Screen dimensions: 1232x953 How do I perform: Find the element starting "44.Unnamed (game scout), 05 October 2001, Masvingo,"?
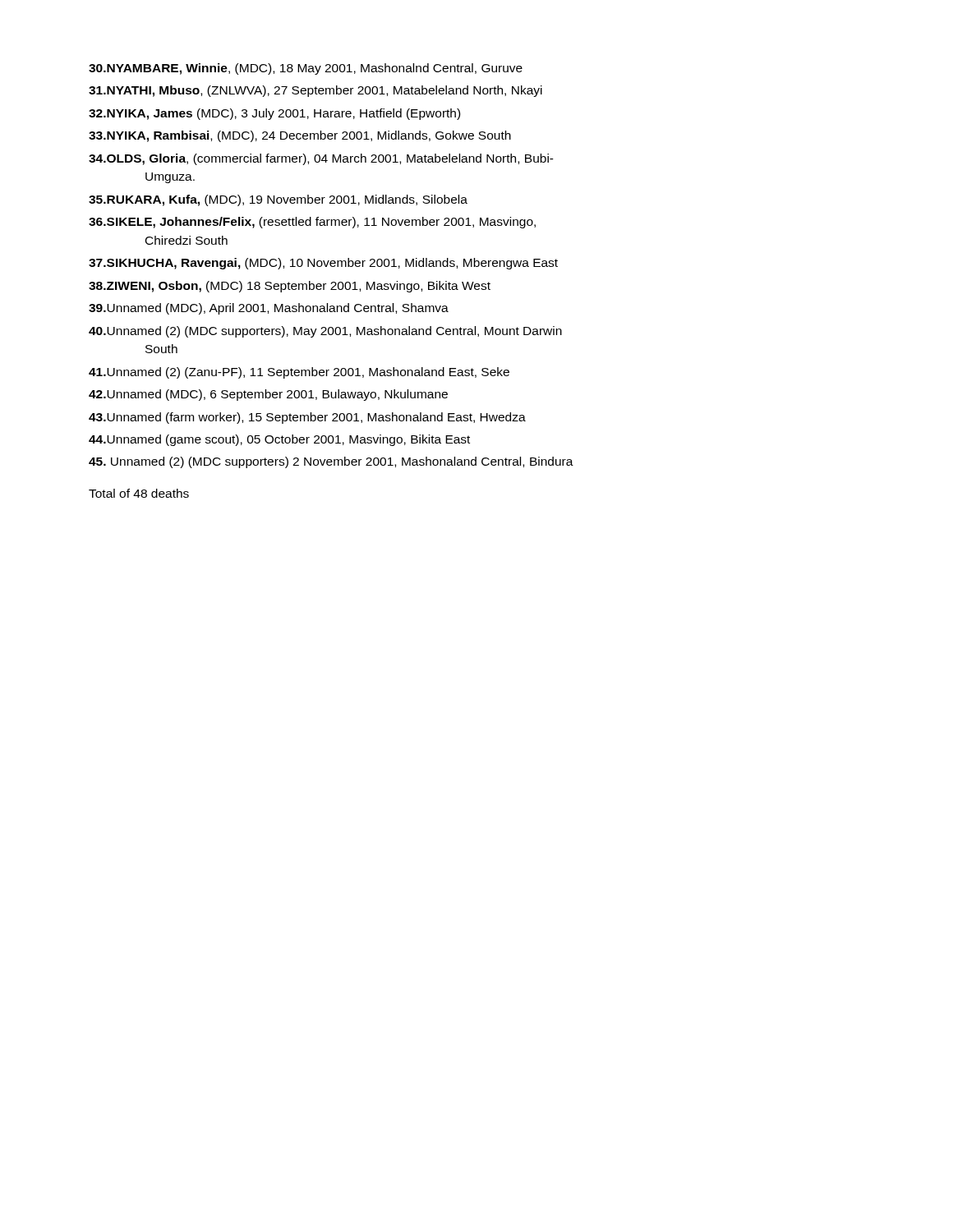[x=280, y=439]
